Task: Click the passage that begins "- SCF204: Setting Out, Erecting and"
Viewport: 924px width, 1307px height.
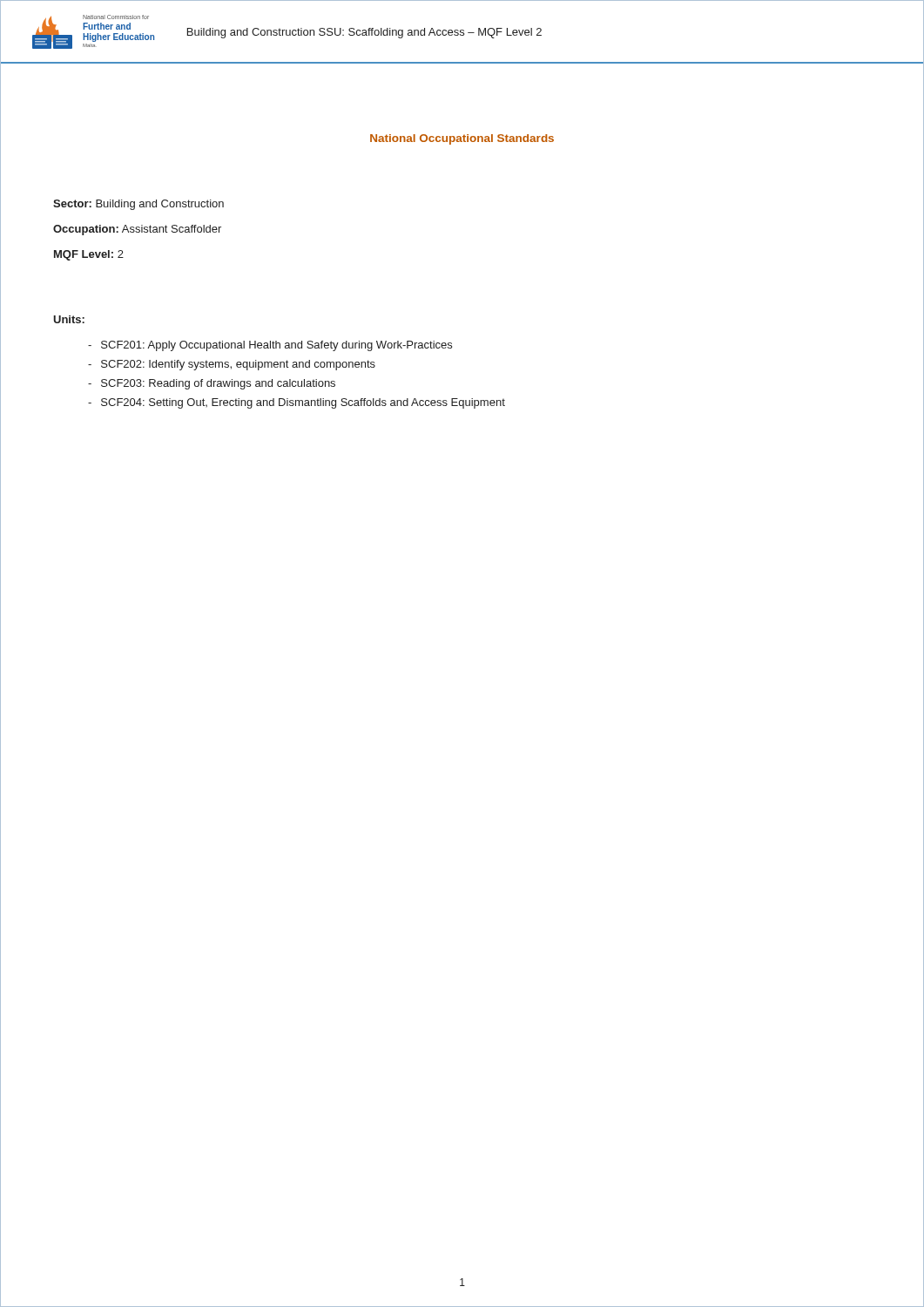Action: point(296,402)
